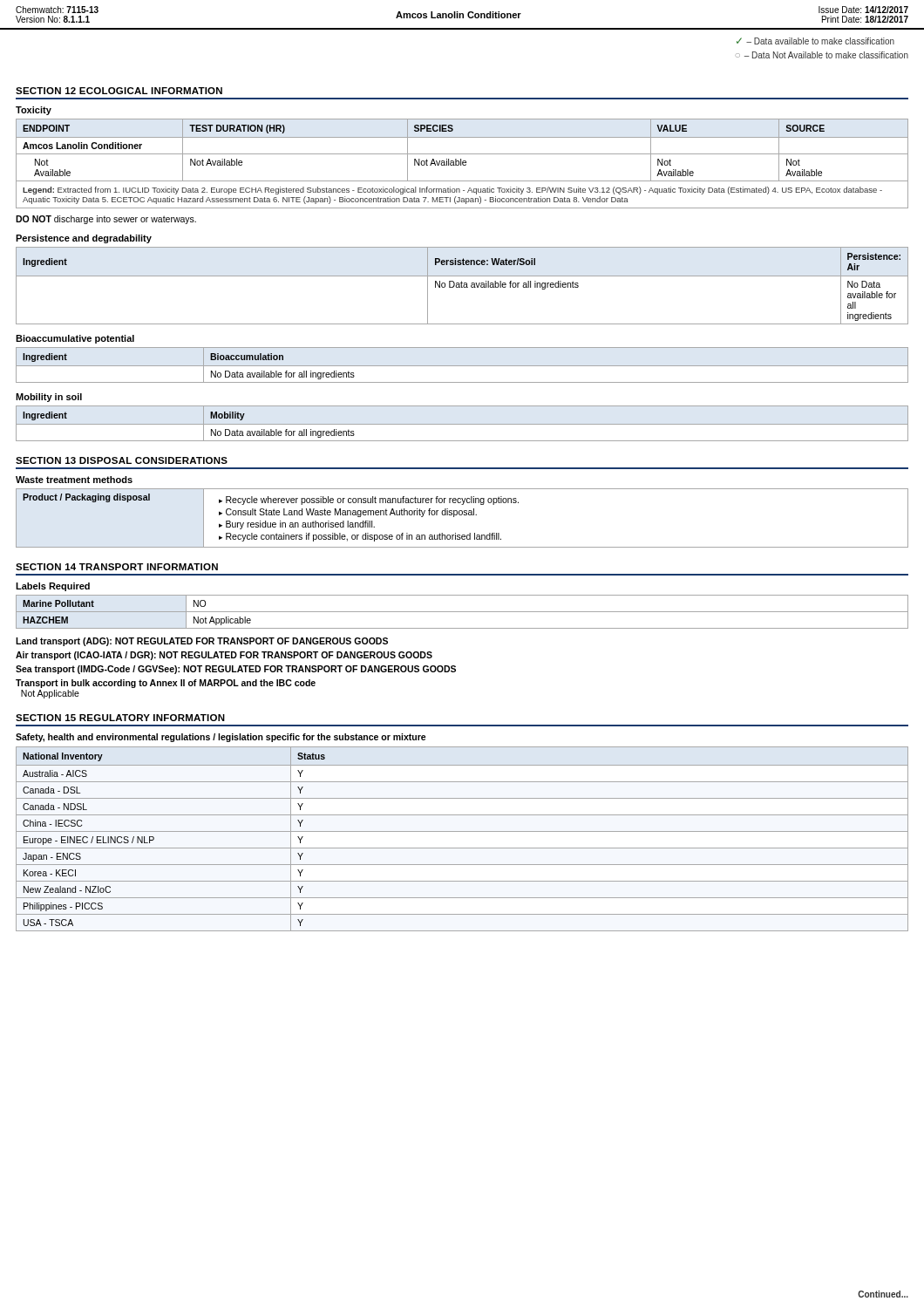Point to the block beginning "Transport in bulk according"

[x=166, y=688]
